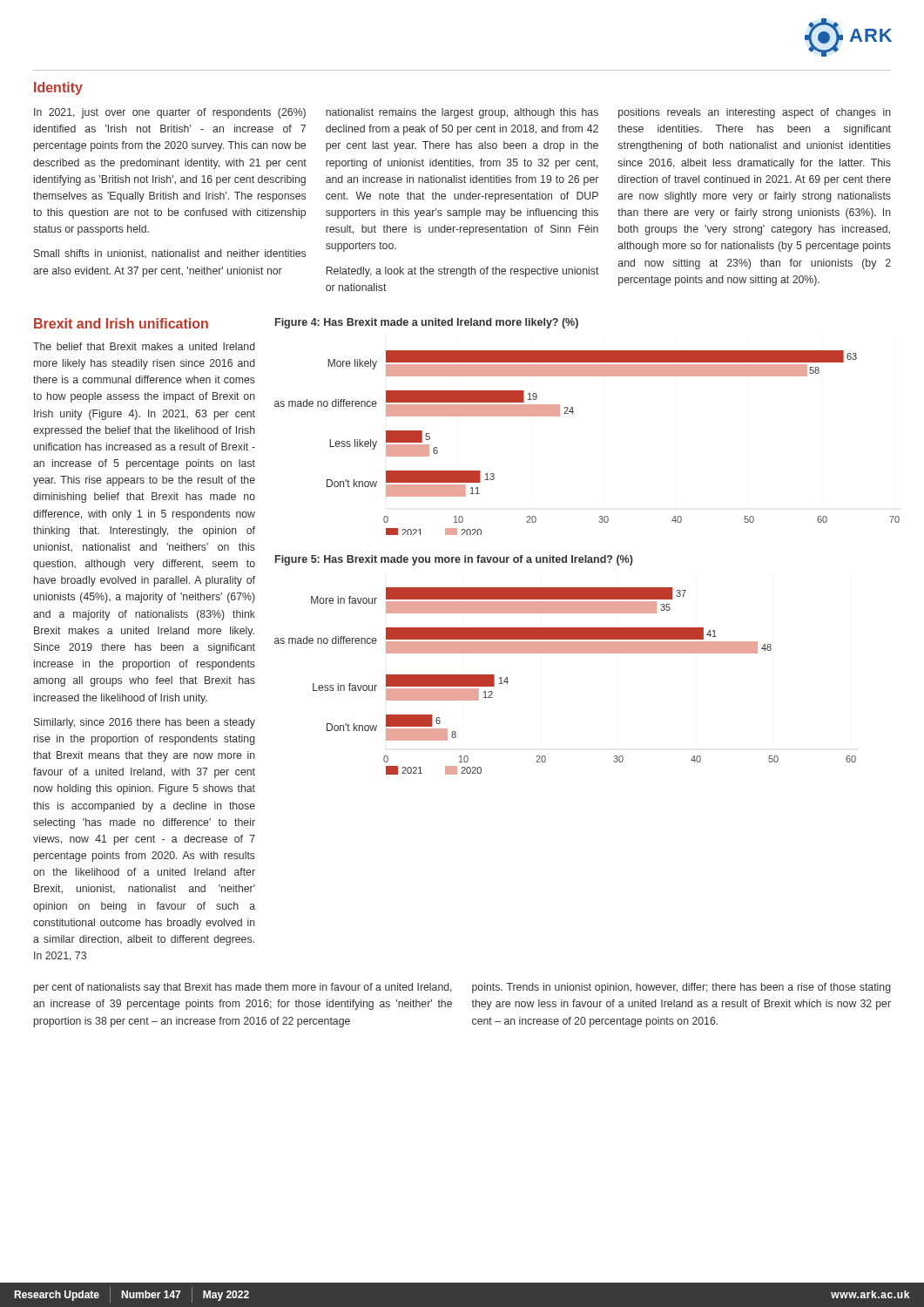Find the text block starting "Figure 5: Has Brexit made you more in"
Image resolution: width=924 pixels, height=1307 pixels.
(x=454, y=559)
